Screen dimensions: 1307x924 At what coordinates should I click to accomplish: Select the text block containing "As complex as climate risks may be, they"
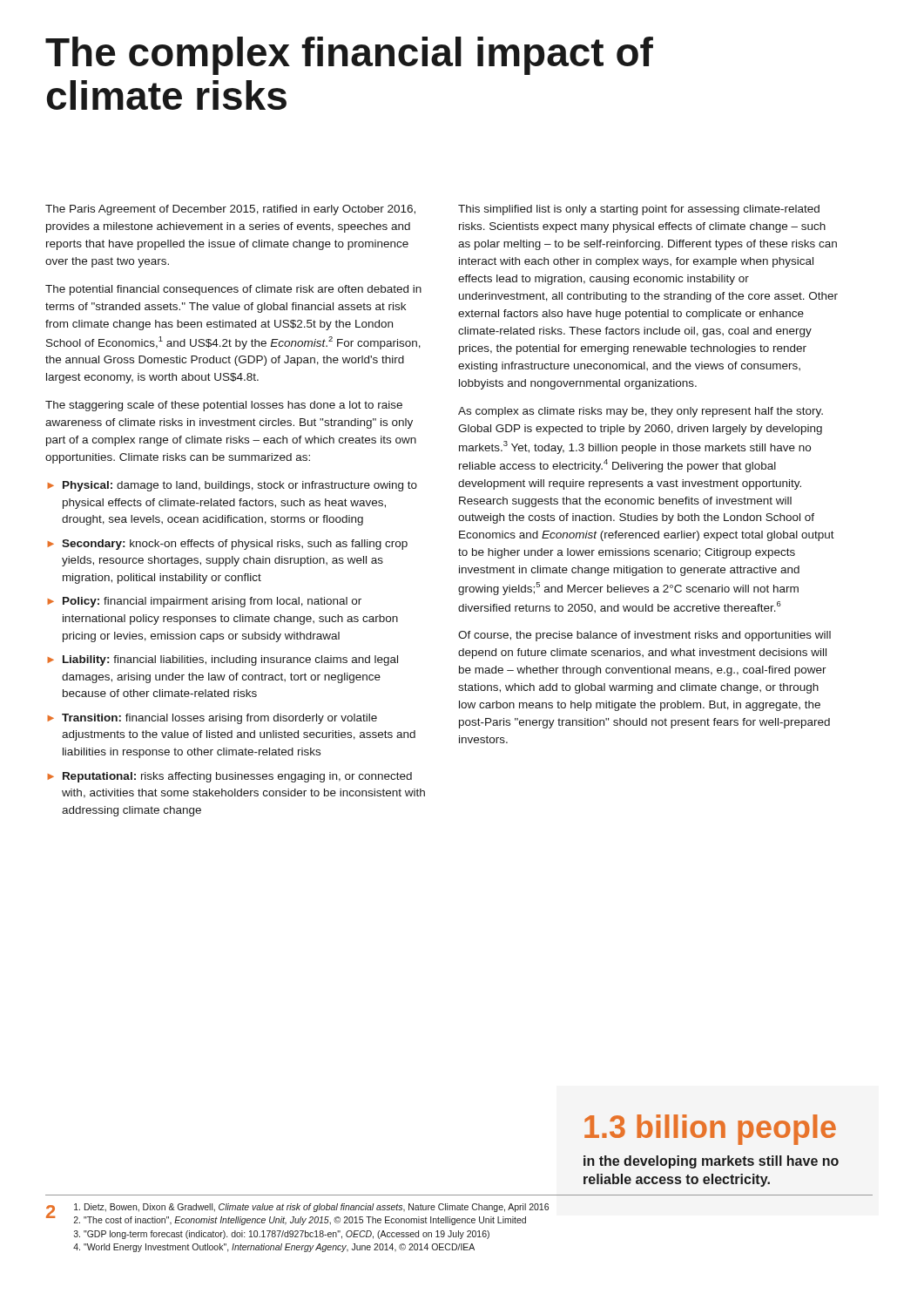(x=649, y=509)
